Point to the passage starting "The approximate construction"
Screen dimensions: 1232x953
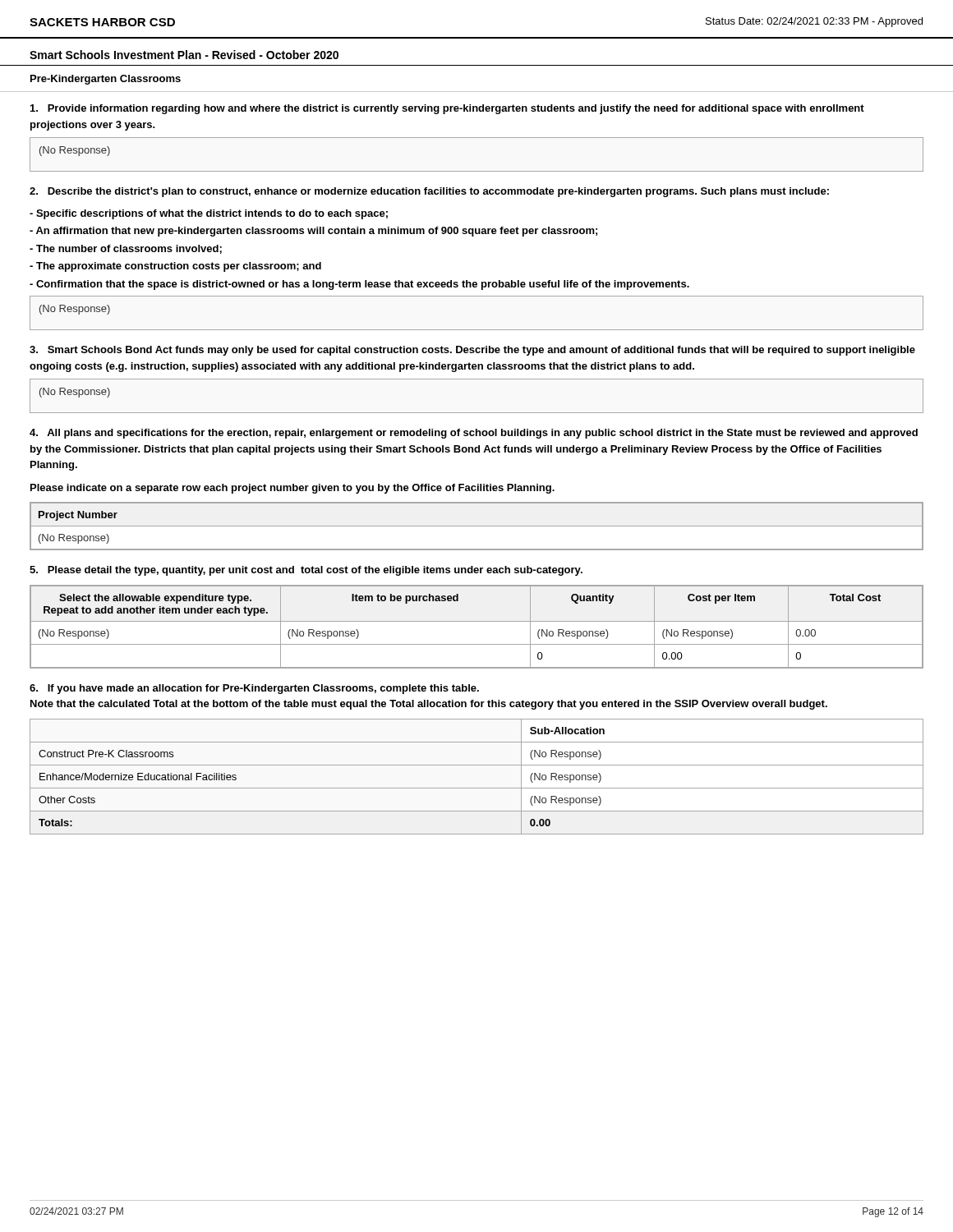click(176, 266)
